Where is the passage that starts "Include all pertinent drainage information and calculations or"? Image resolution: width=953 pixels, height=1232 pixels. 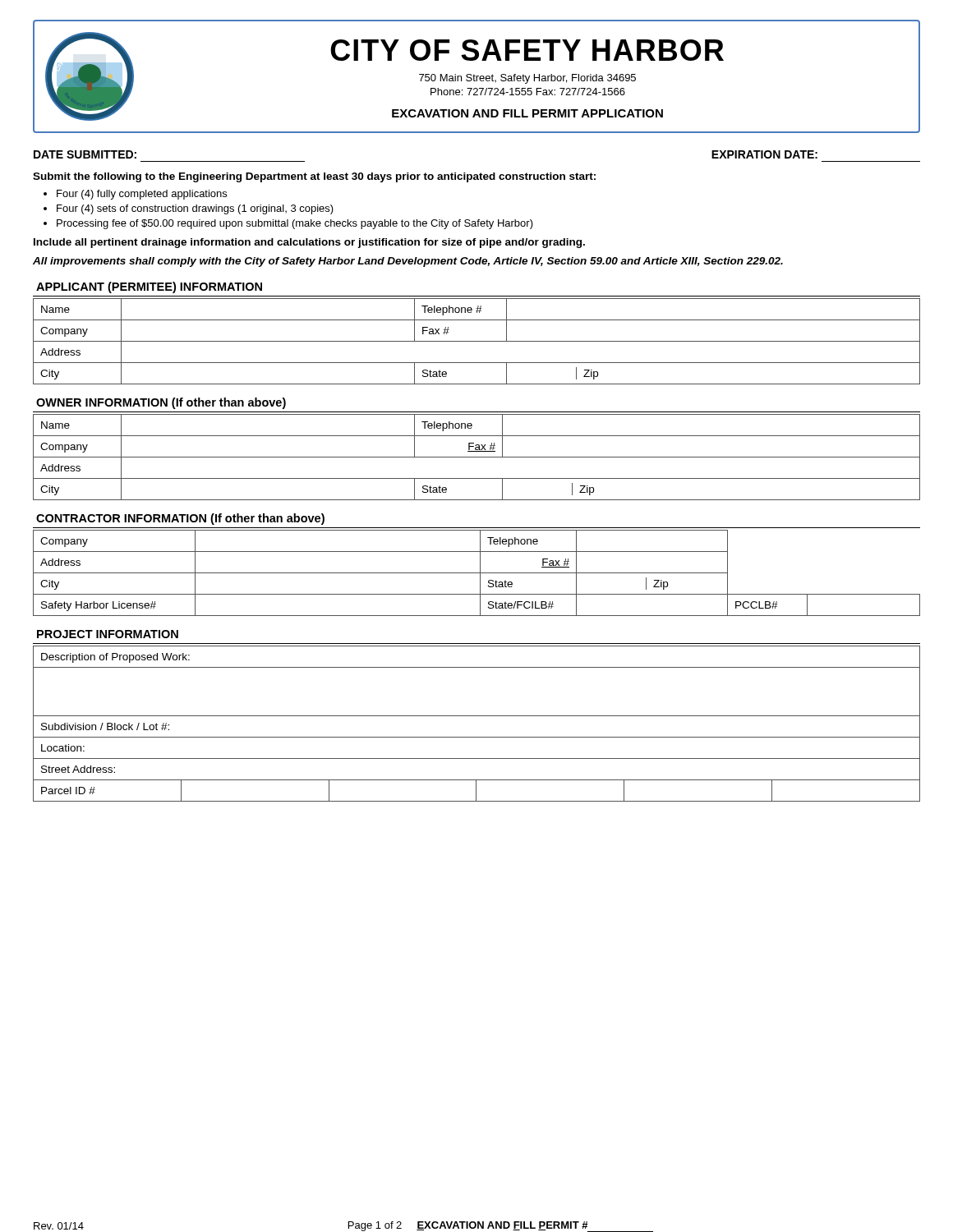tap(309, 242)
